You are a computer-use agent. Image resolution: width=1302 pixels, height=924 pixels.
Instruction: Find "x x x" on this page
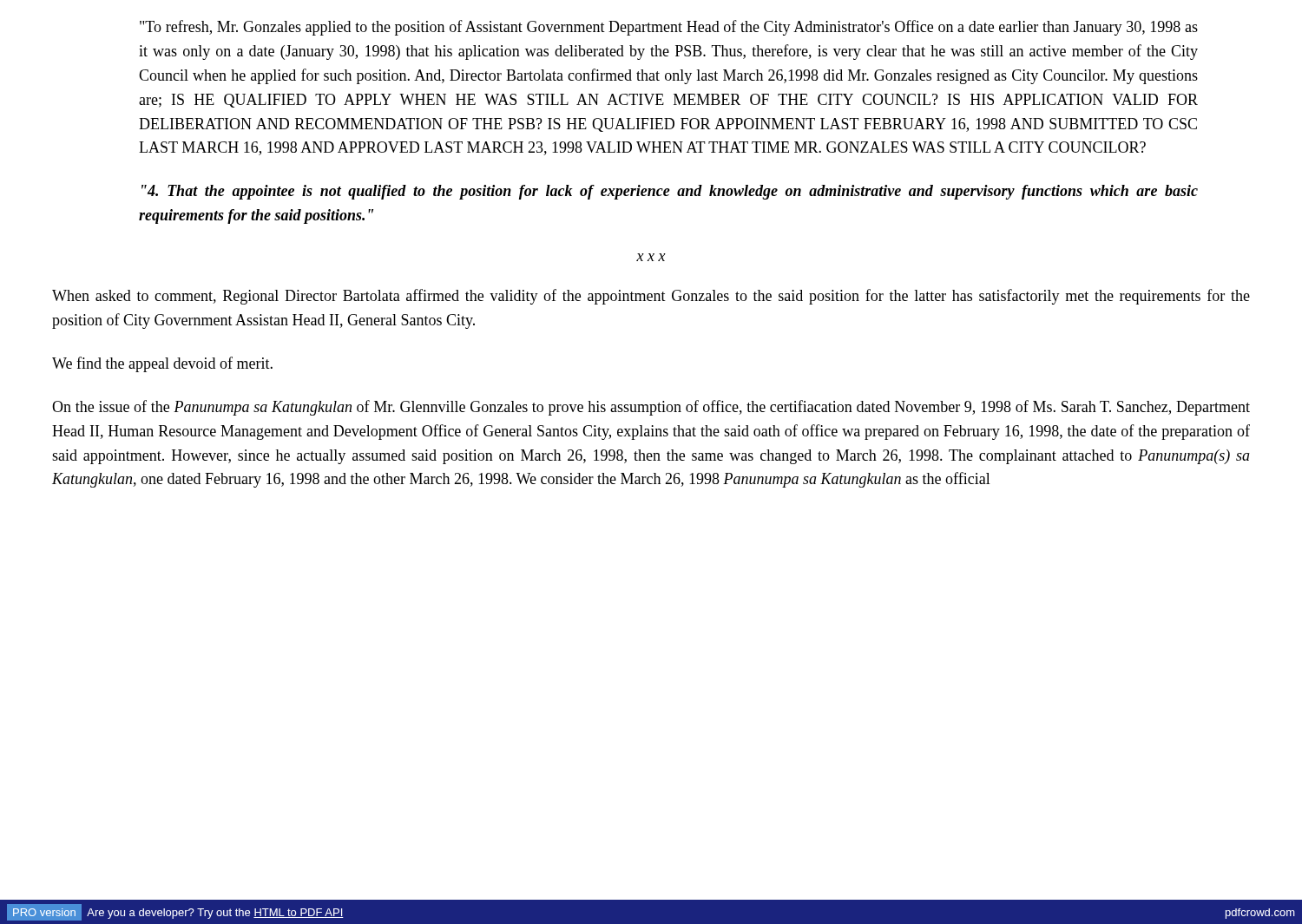click(651, 256)
